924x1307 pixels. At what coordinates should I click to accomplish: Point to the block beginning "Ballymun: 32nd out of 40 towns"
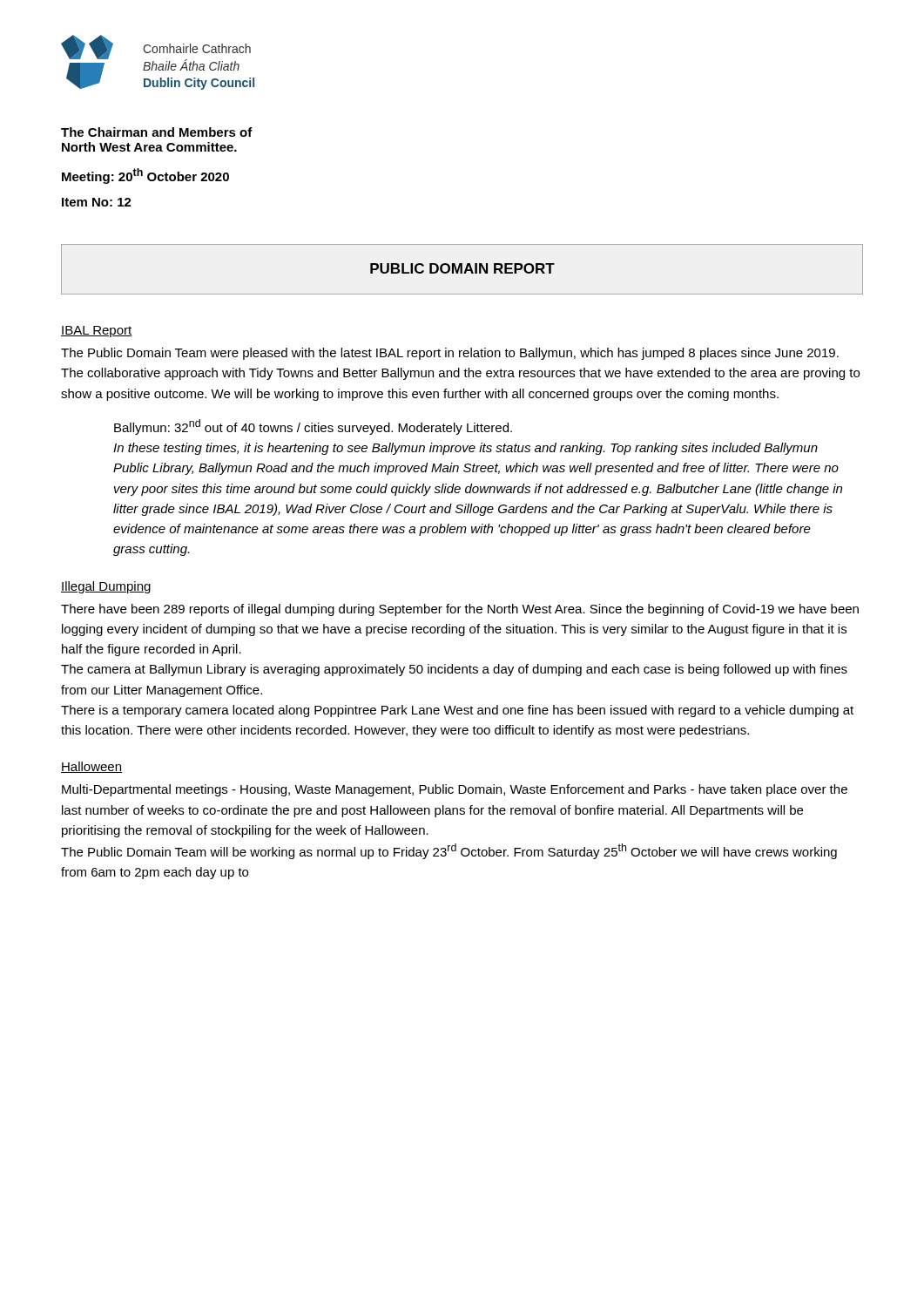pyautogui.click(x=478, y=487)
